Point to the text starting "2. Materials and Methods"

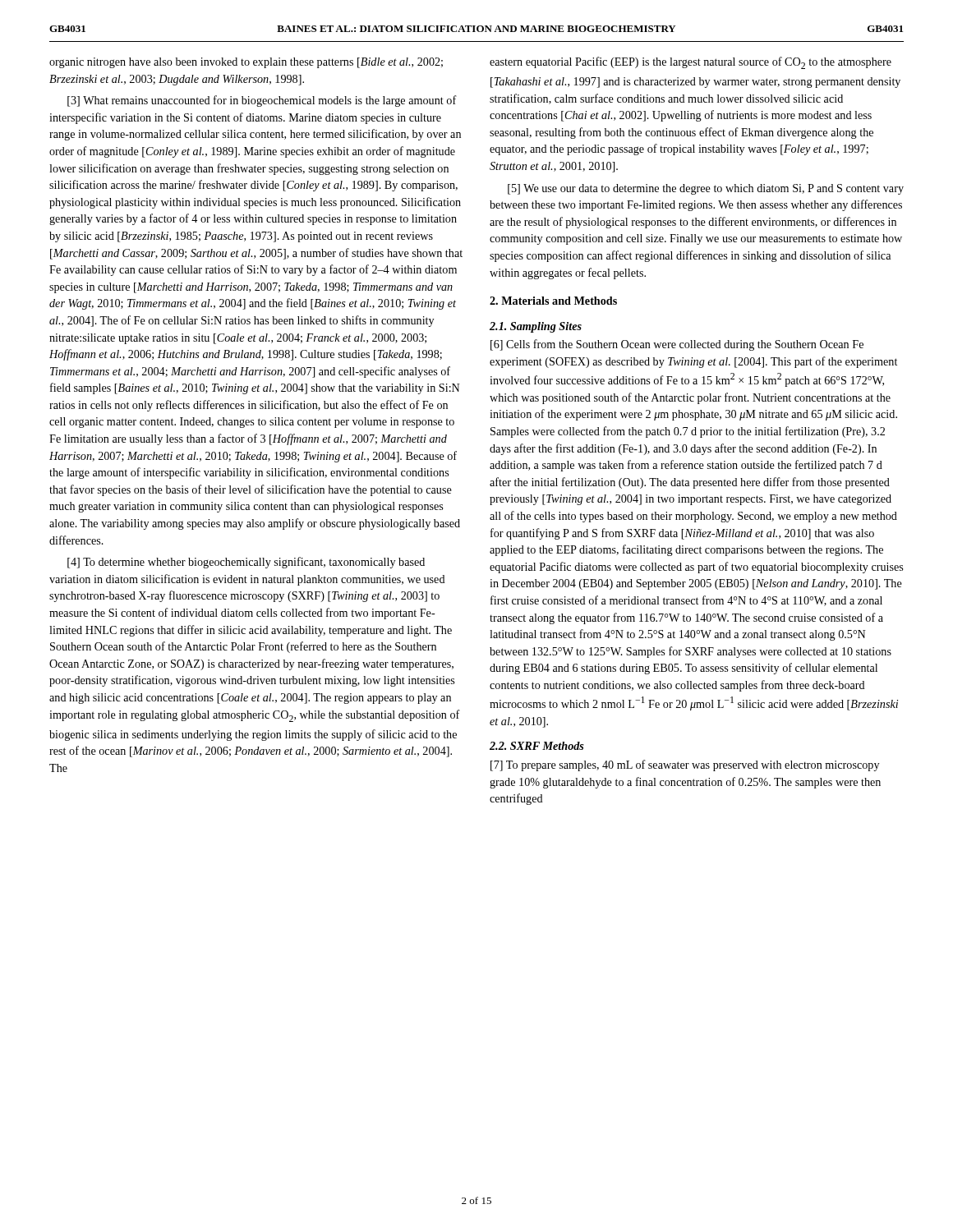coord(553,301)
